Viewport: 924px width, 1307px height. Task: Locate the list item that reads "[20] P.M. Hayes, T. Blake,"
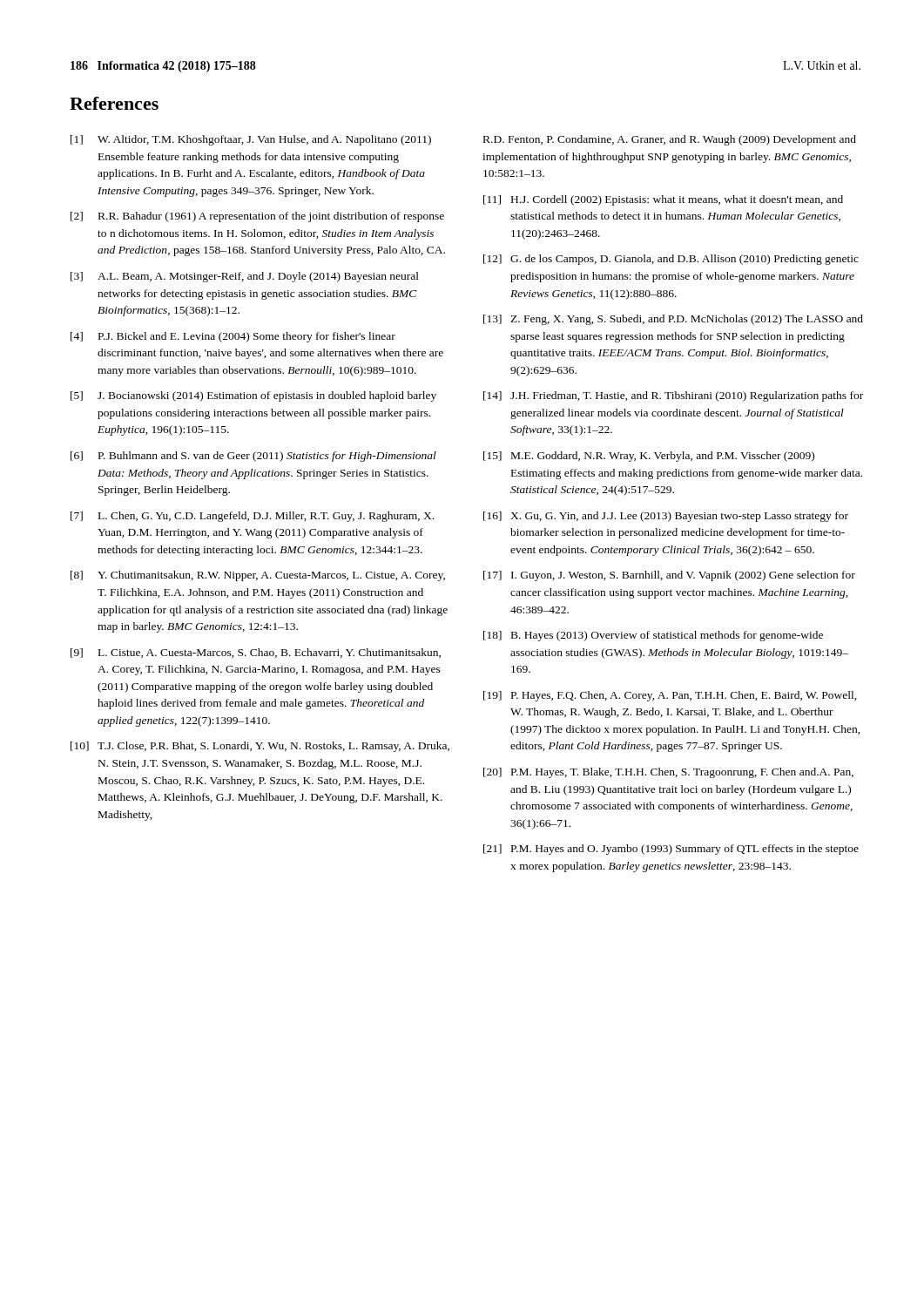(x=673, y=797)
